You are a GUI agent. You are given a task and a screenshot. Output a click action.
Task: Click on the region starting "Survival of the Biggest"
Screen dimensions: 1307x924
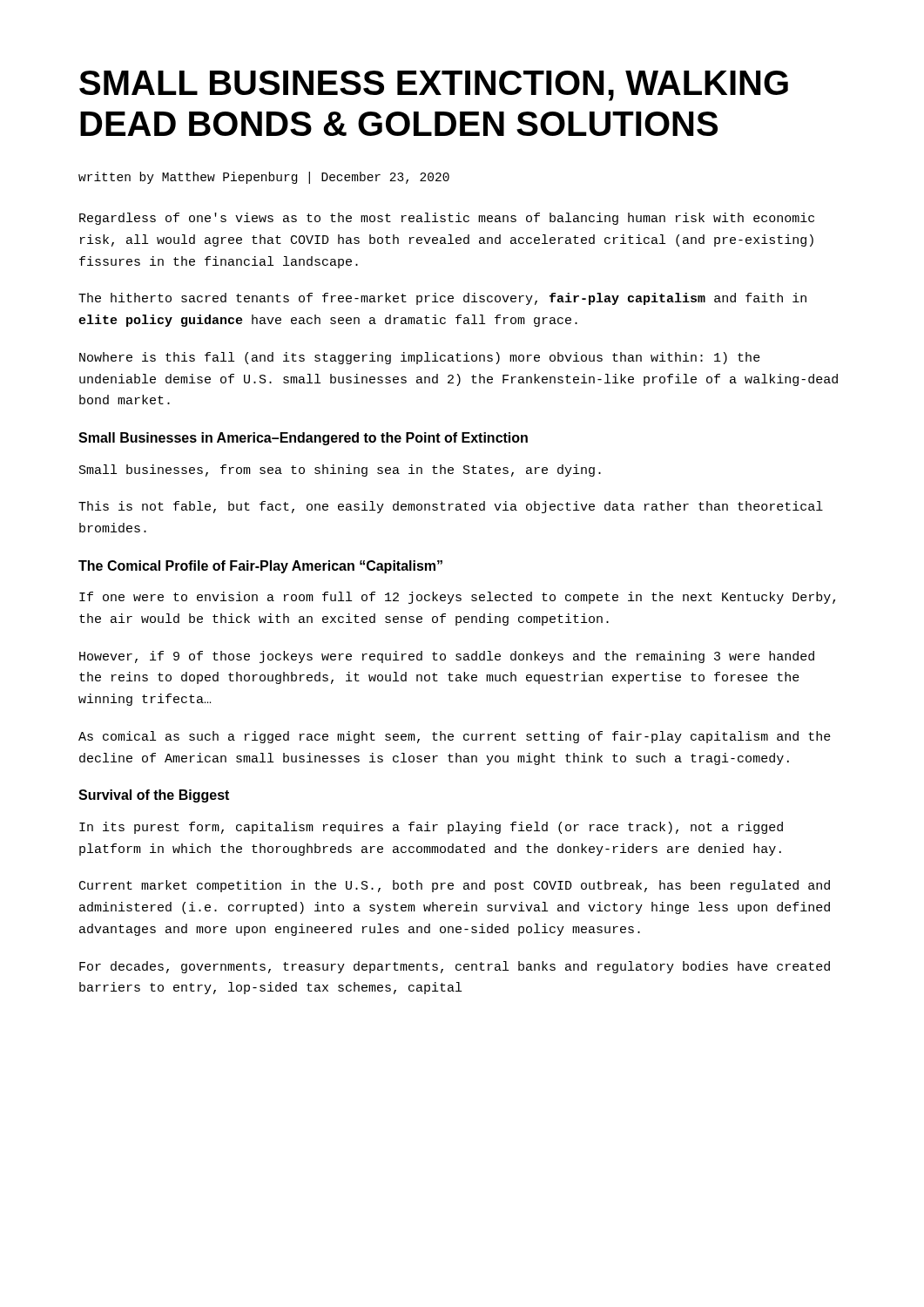click(154, 795)
